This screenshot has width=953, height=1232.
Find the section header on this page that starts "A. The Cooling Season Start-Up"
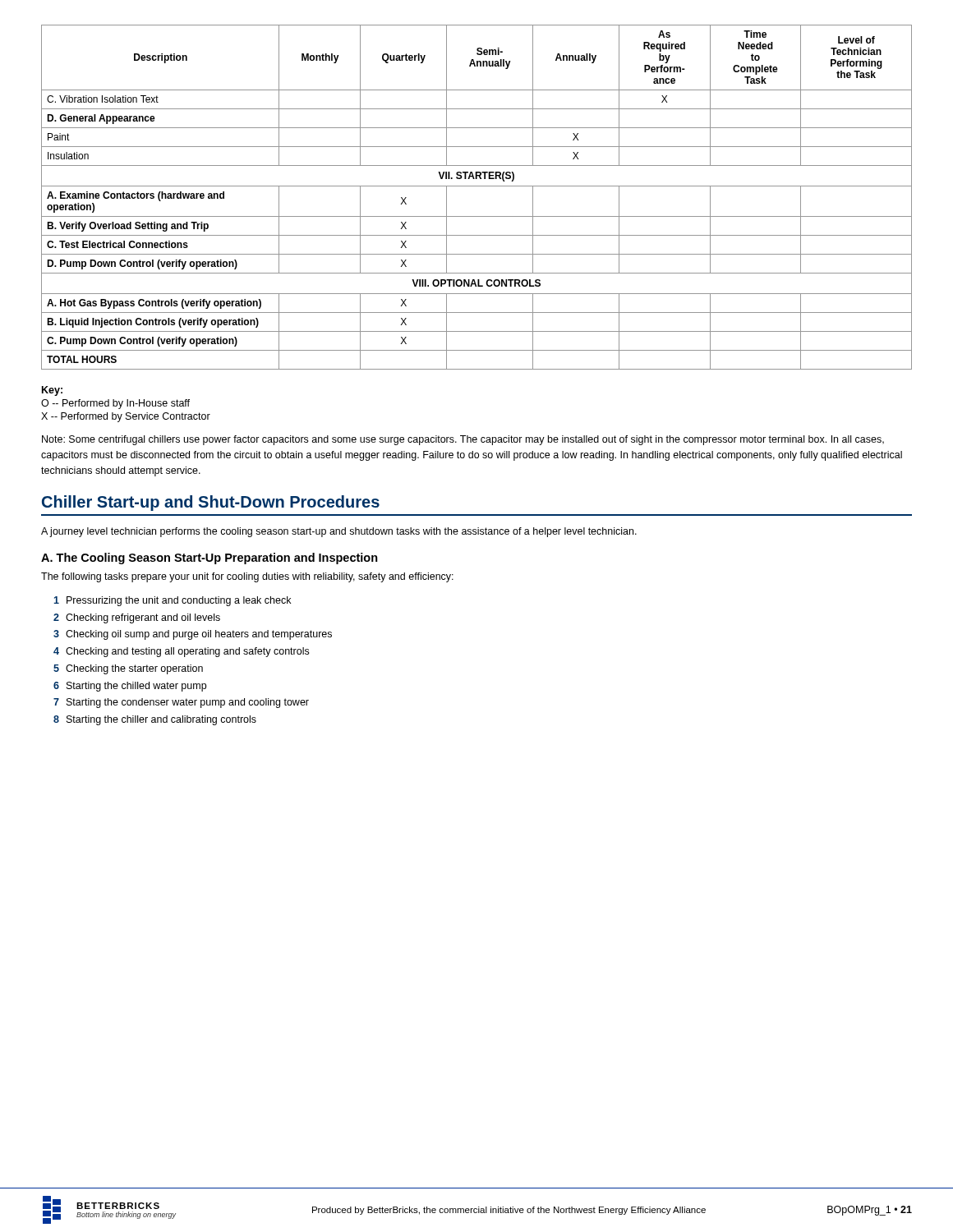210,558
